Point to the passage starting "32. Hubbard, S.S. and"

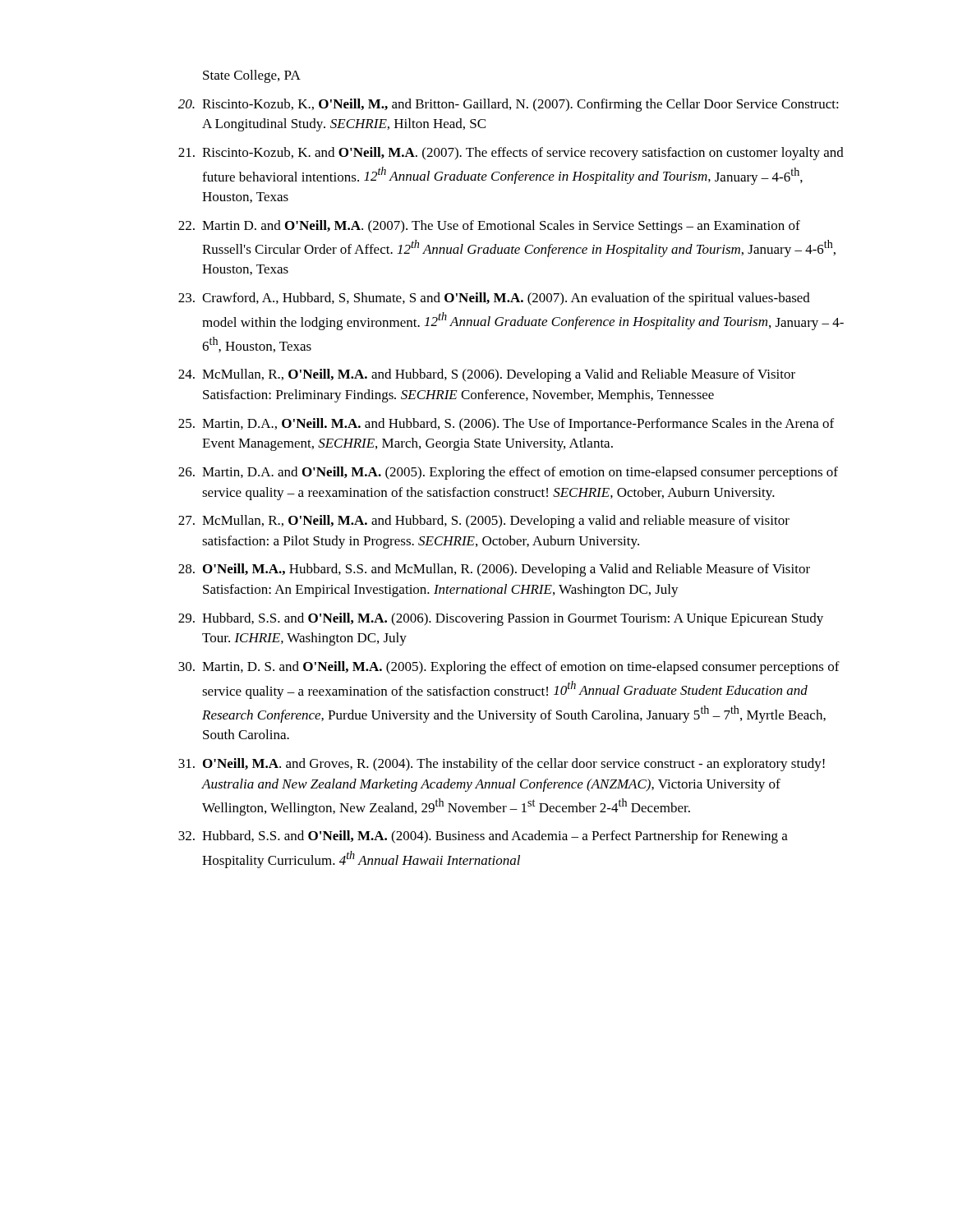pyautogui.click(x=501, y=849)
